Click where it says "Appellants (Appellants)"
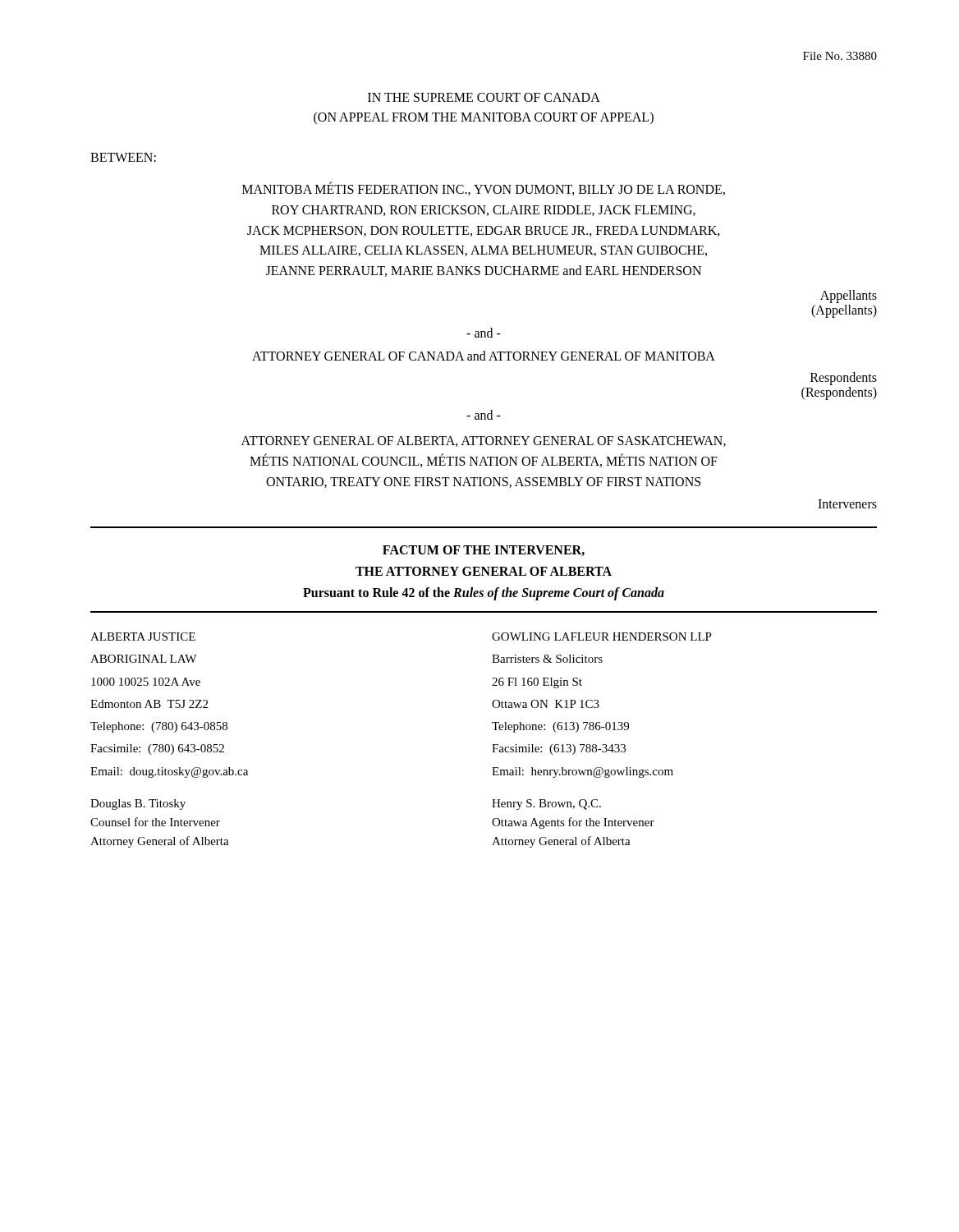 (844, 303)
